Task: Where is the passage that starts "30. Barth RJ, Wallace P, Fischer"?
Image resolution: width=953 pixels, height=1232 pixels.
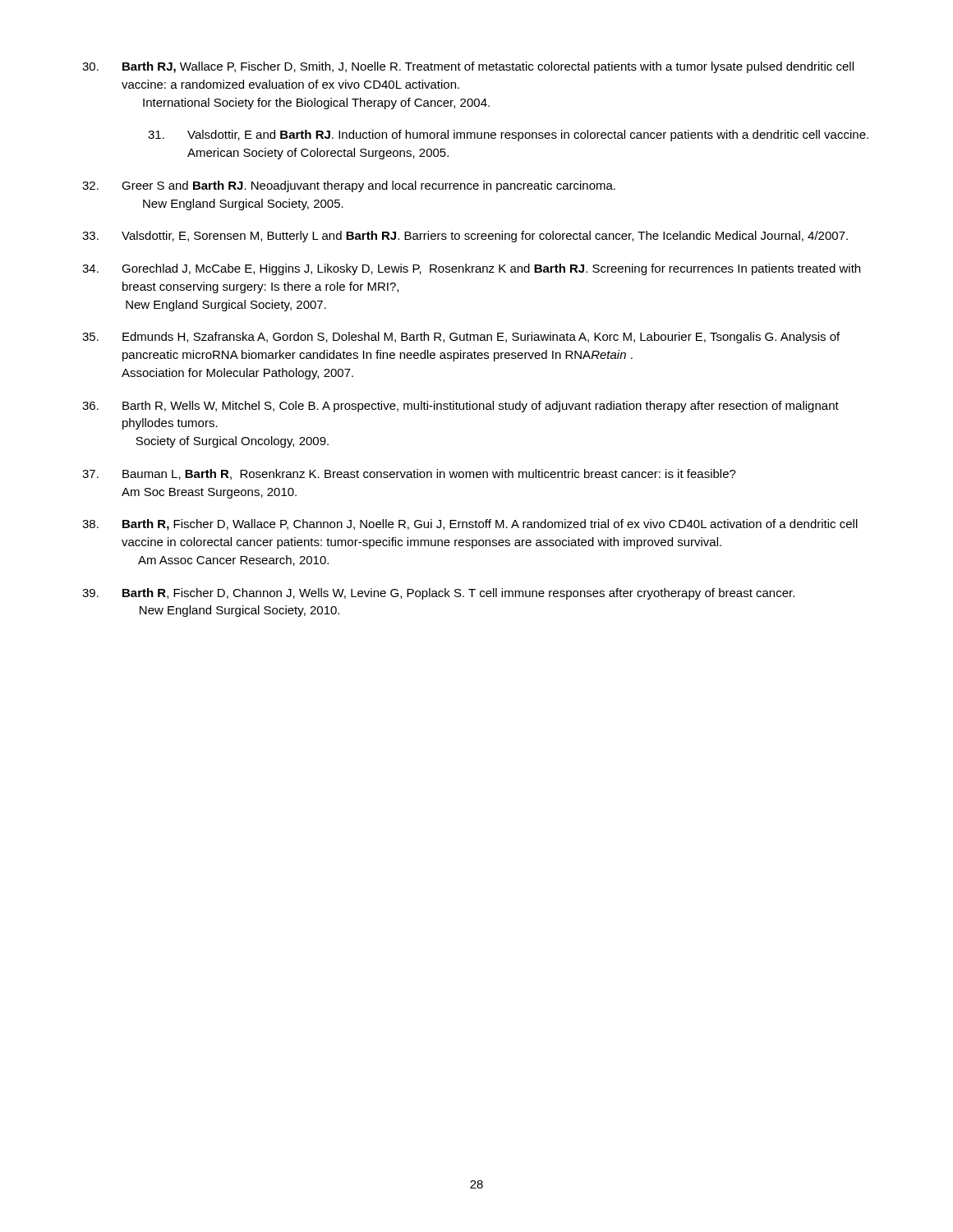Action: [468, 67]
